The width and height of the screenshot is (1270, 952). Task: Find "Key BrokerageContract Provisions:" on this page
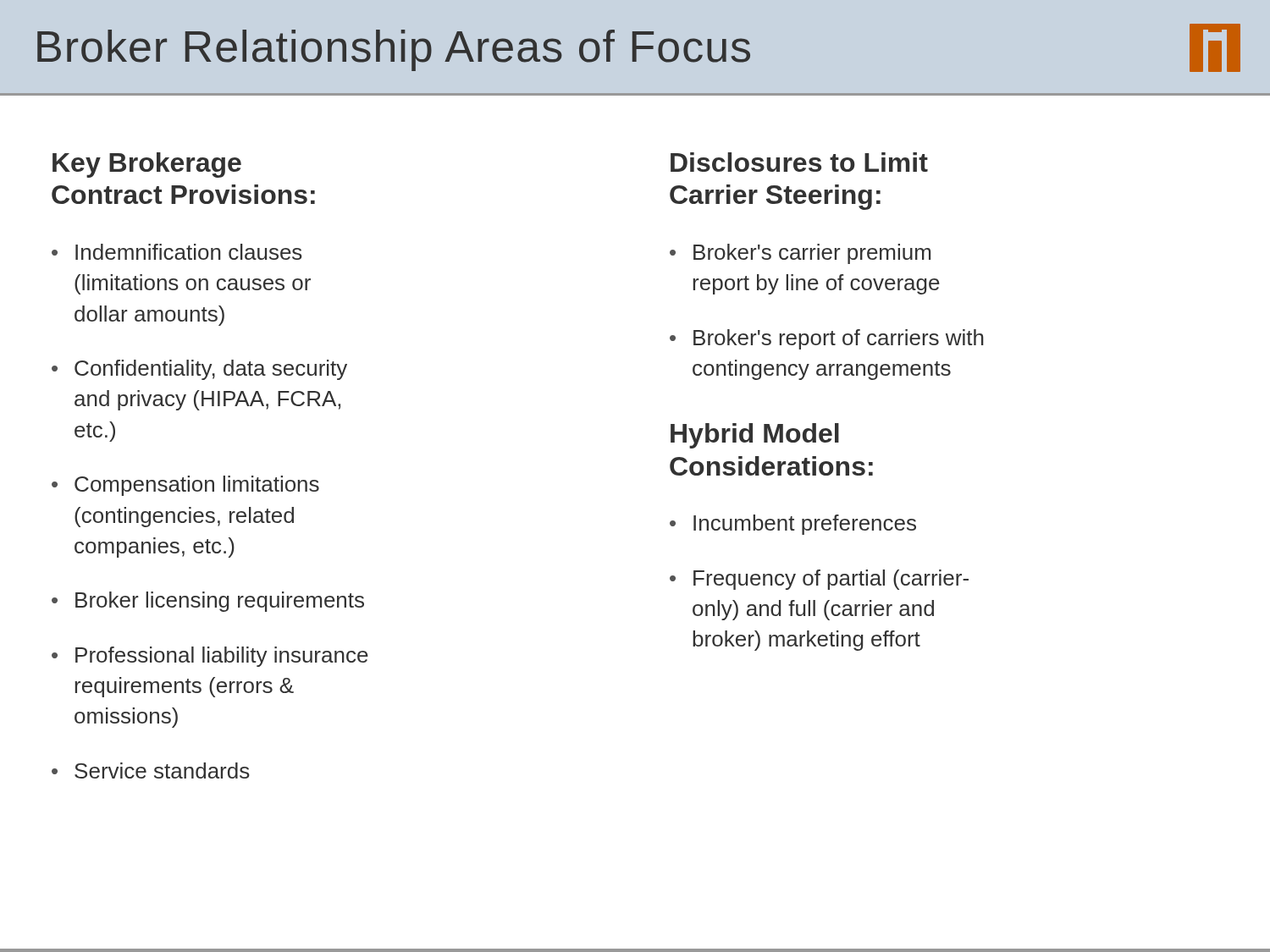pyautogui.click(x=184, y=179)
